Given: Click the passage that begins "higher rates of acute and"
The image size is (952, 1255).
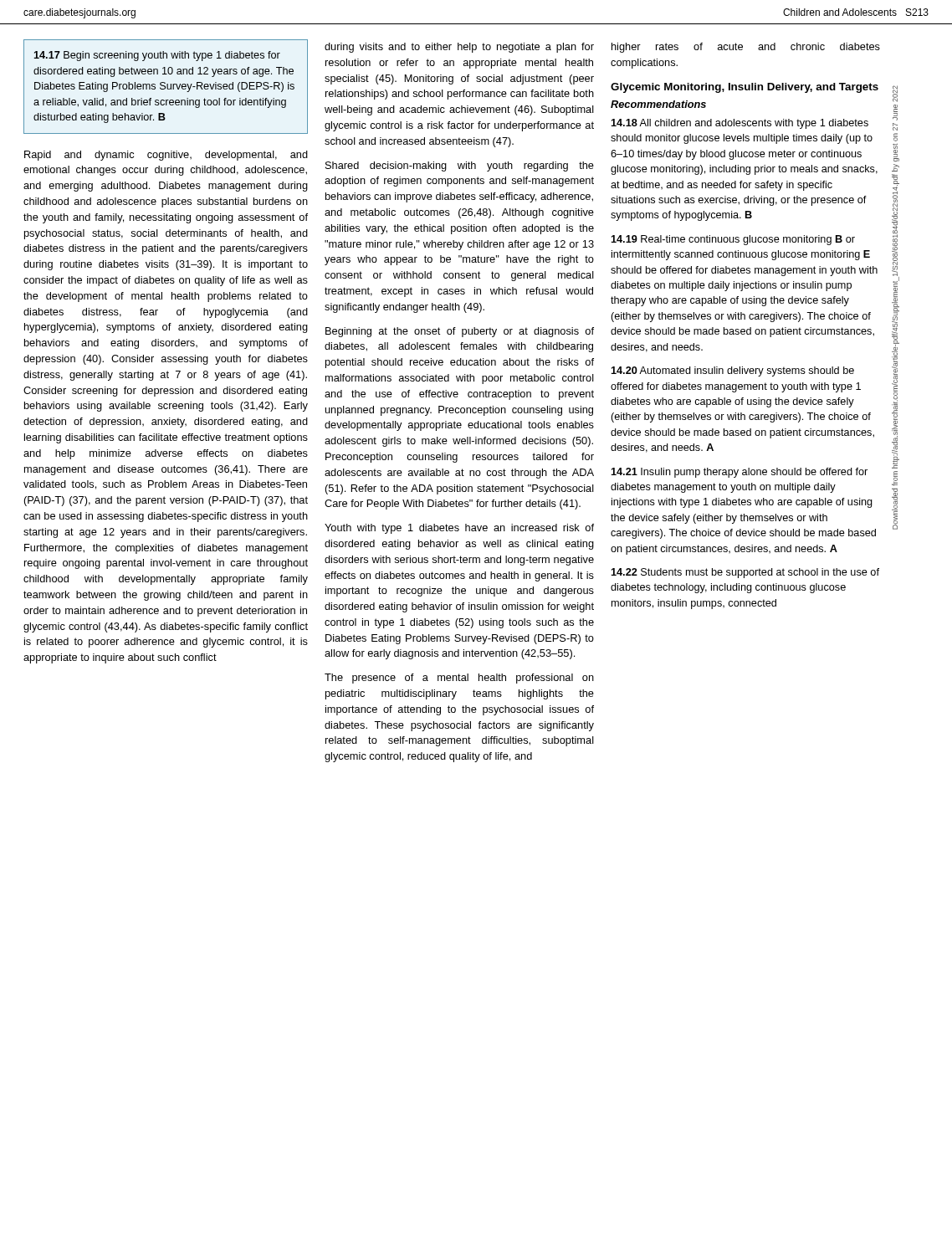Looking at the screenshot, I should pyautogui.click(x=745, y=54).
